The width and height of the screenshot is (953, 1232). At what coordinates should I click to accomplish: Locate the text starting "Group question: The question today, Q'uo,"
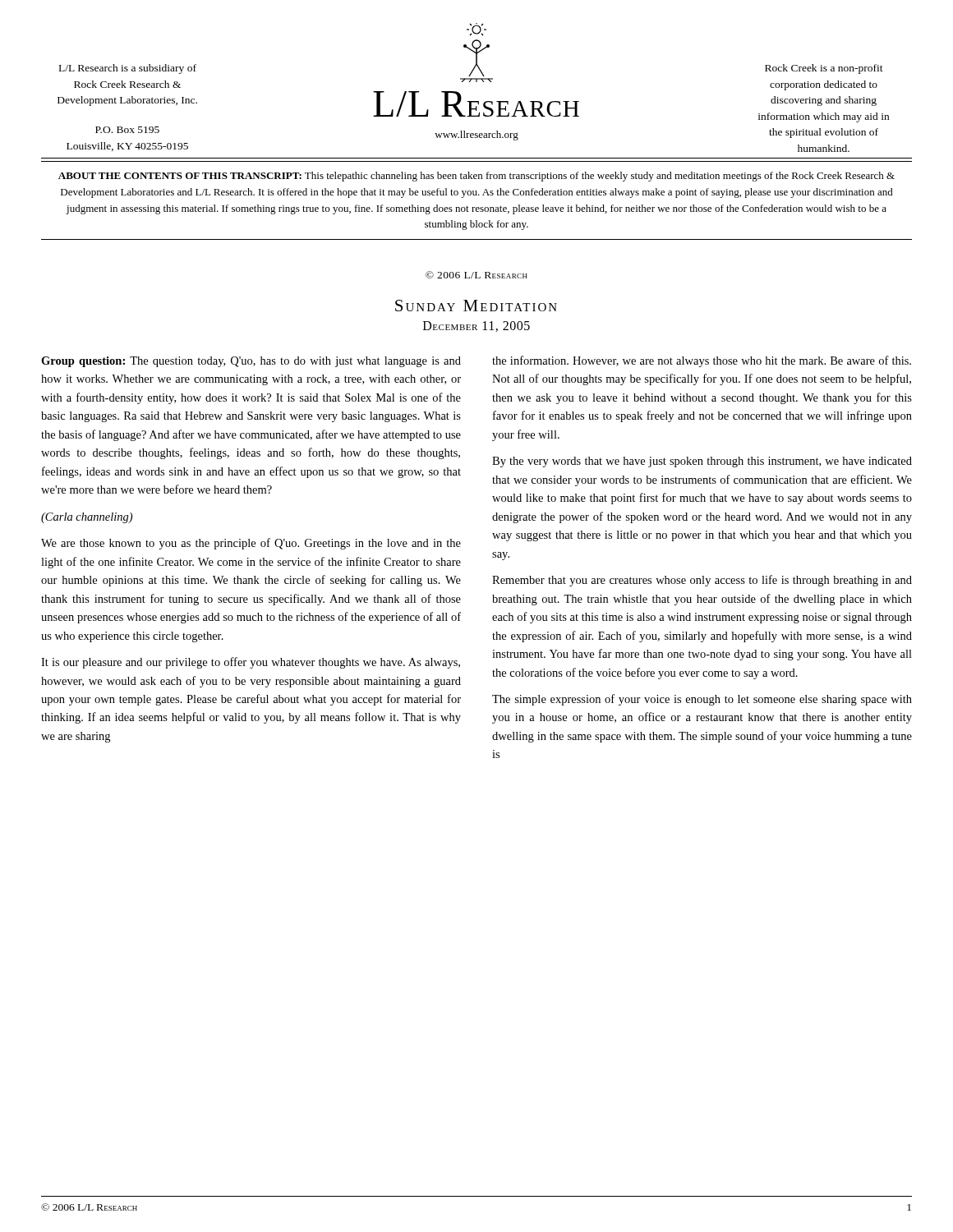[x=251, y=548]
